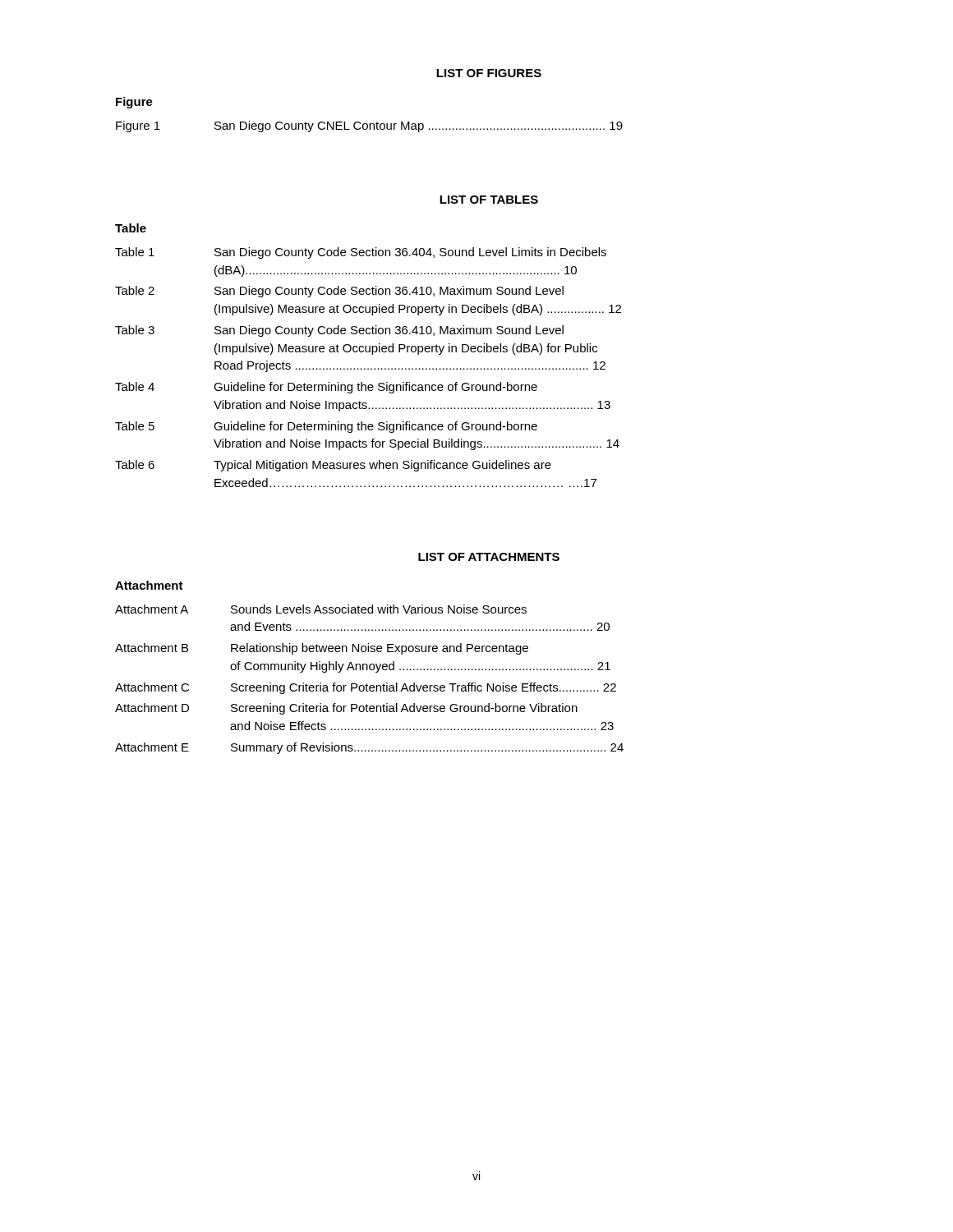
Task: Point to the element starting "Table 2 San Diego County Code"
Action: 489,300
